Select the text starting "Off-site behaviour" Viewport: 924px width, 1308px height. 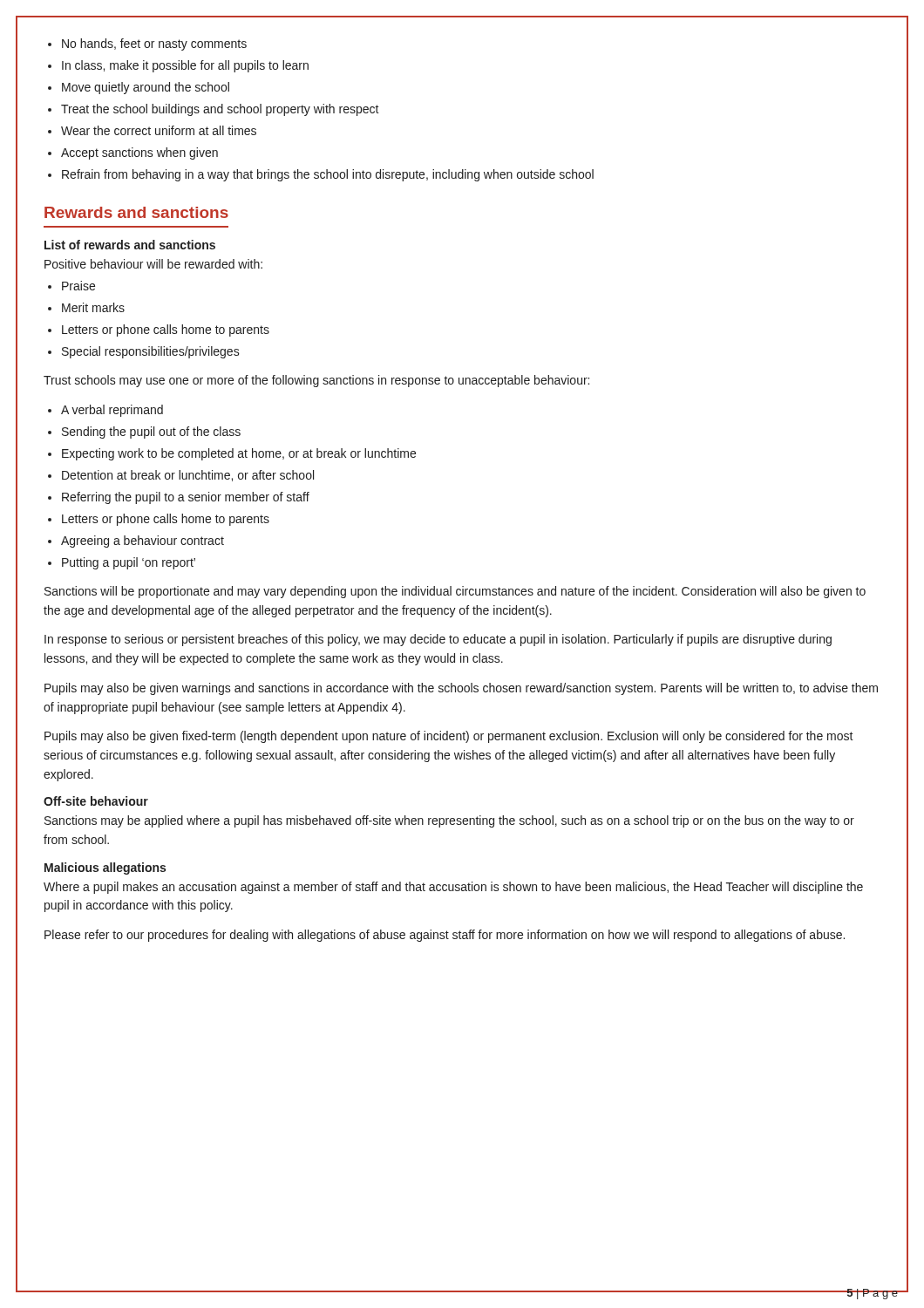pyautogui.click(x=96, y=802)
